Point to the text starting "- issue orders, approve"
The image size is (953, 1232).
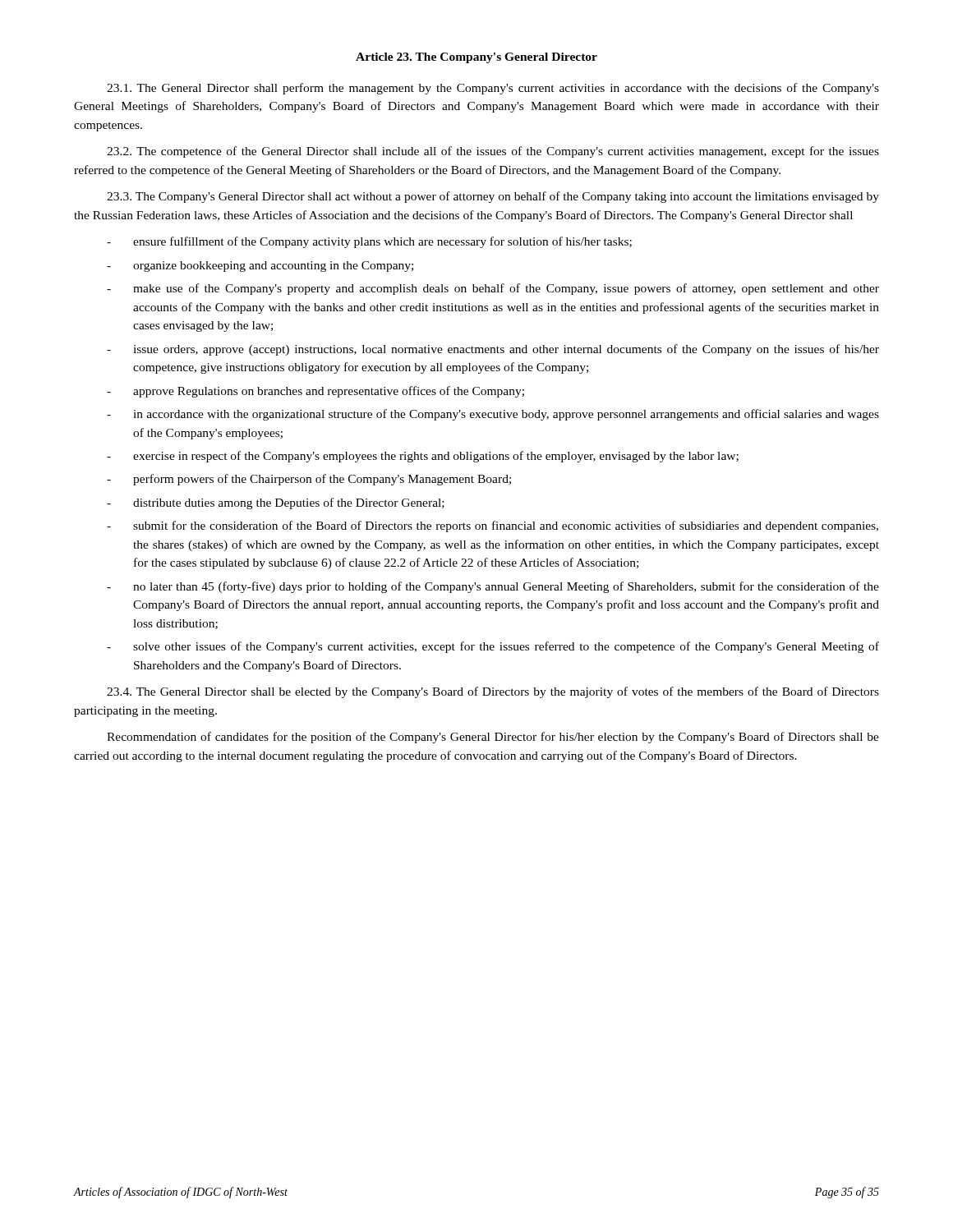click(x=476, y=358)
